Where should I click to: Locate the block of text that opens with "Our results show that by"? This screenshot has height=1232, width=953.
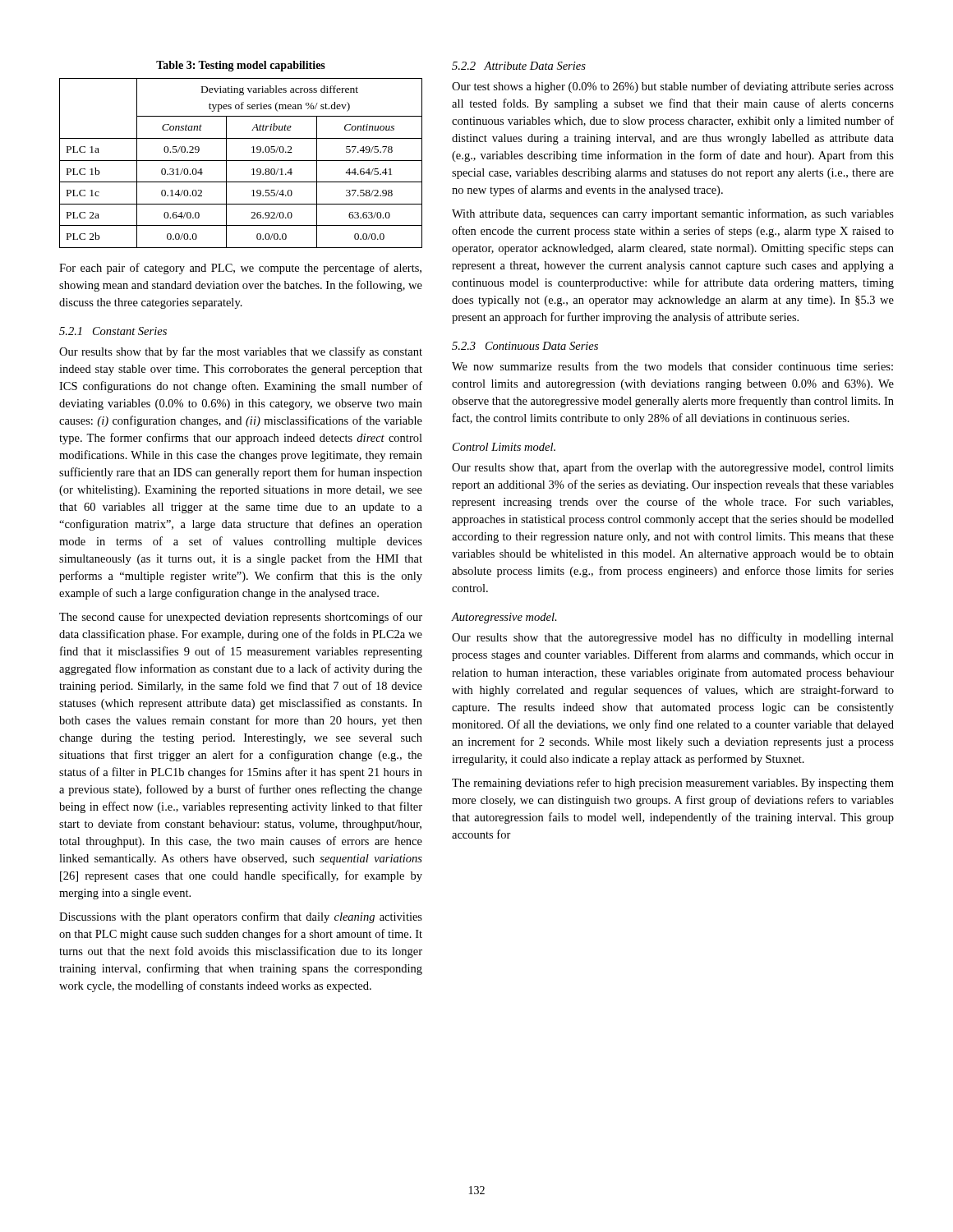pyautogui.click(x=241, y=669)
